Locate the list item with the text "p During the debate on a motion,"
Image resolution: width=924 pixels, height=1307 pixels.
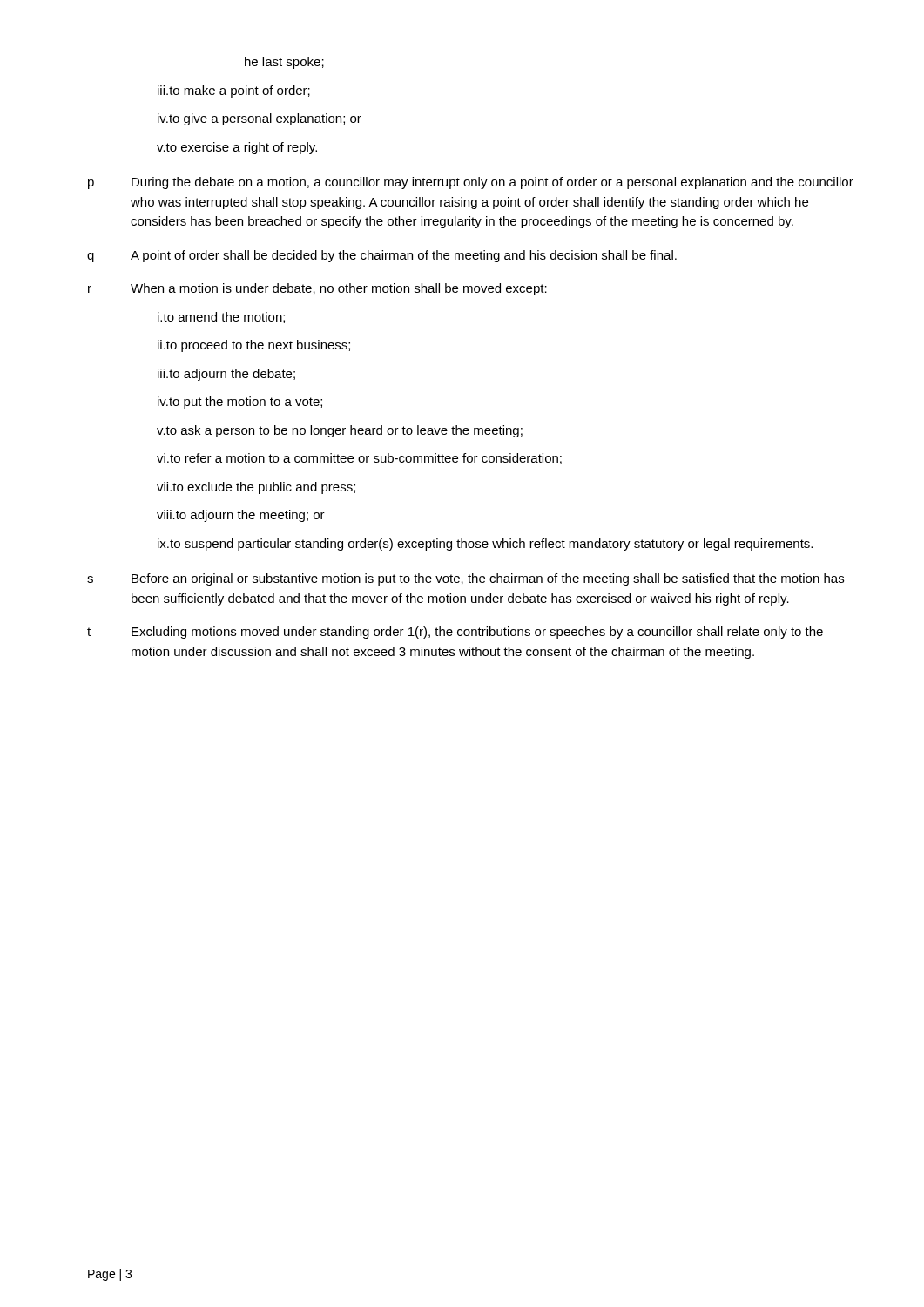point(471,202)
